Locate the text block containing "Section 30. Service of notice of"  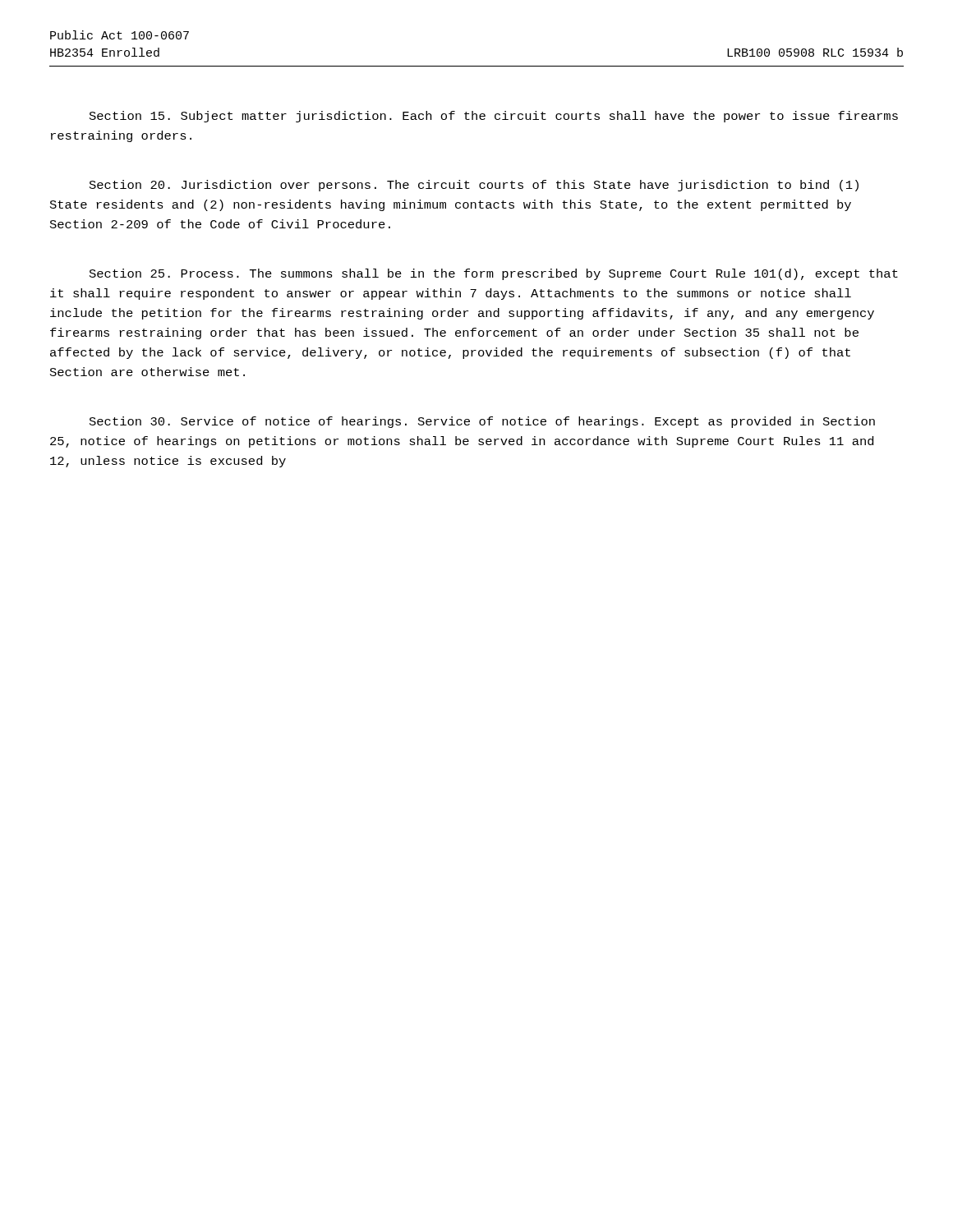[x=476, y=442]
